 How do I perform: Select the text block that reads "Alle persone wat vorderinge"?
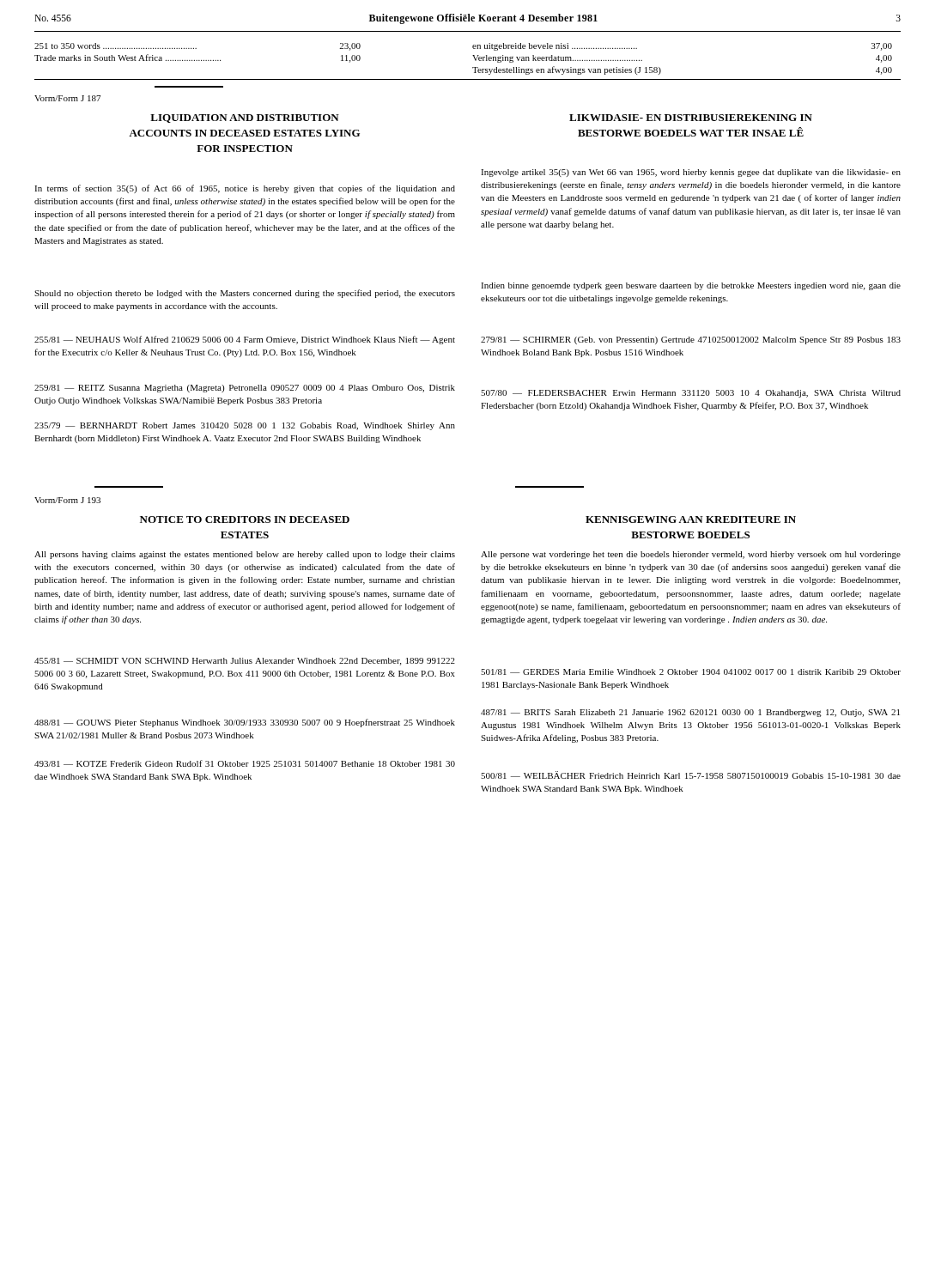tap(691, 586)
